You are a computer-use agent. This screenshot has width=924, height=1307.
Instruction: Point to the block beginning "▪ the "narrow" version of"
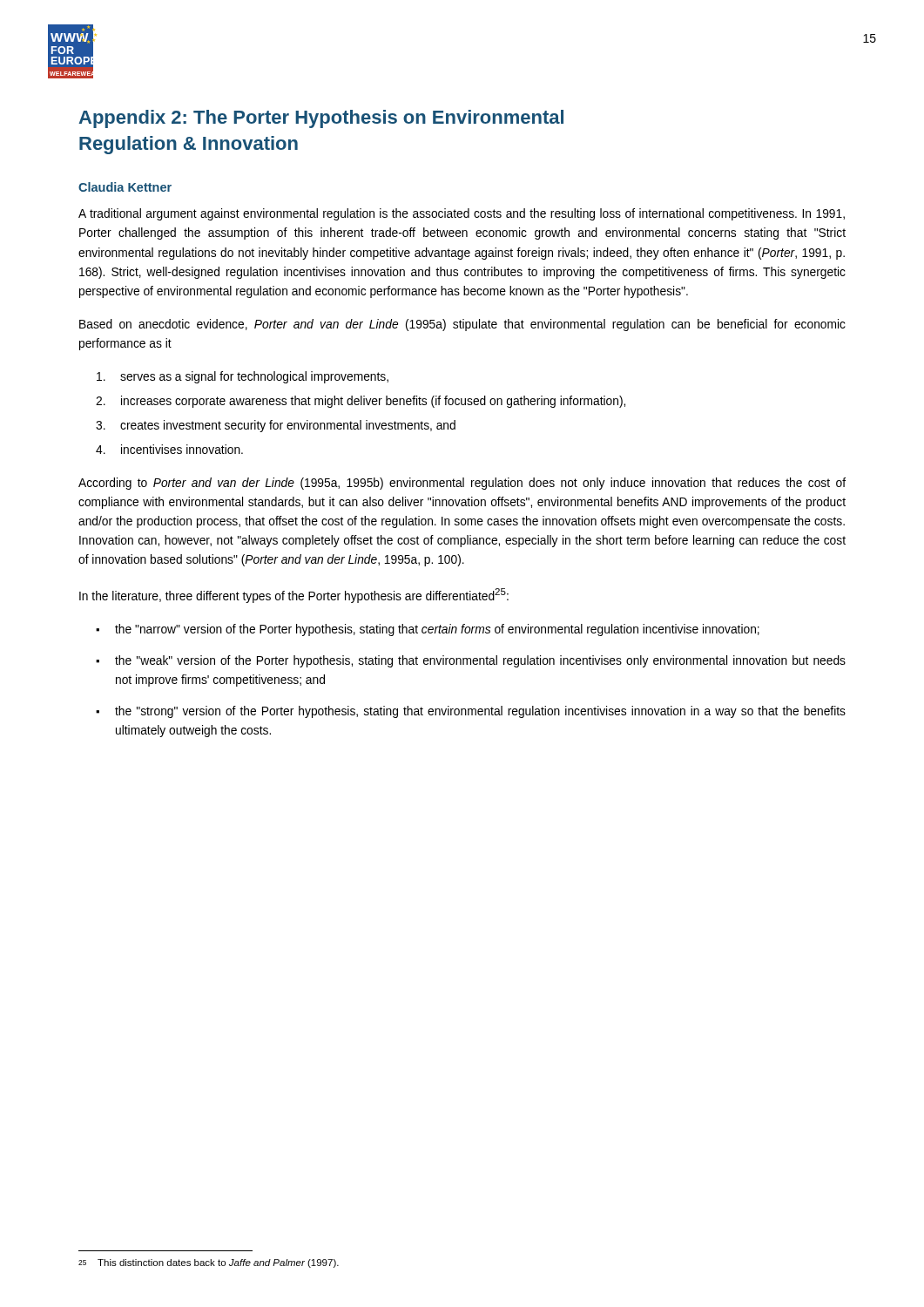point(471,630)
